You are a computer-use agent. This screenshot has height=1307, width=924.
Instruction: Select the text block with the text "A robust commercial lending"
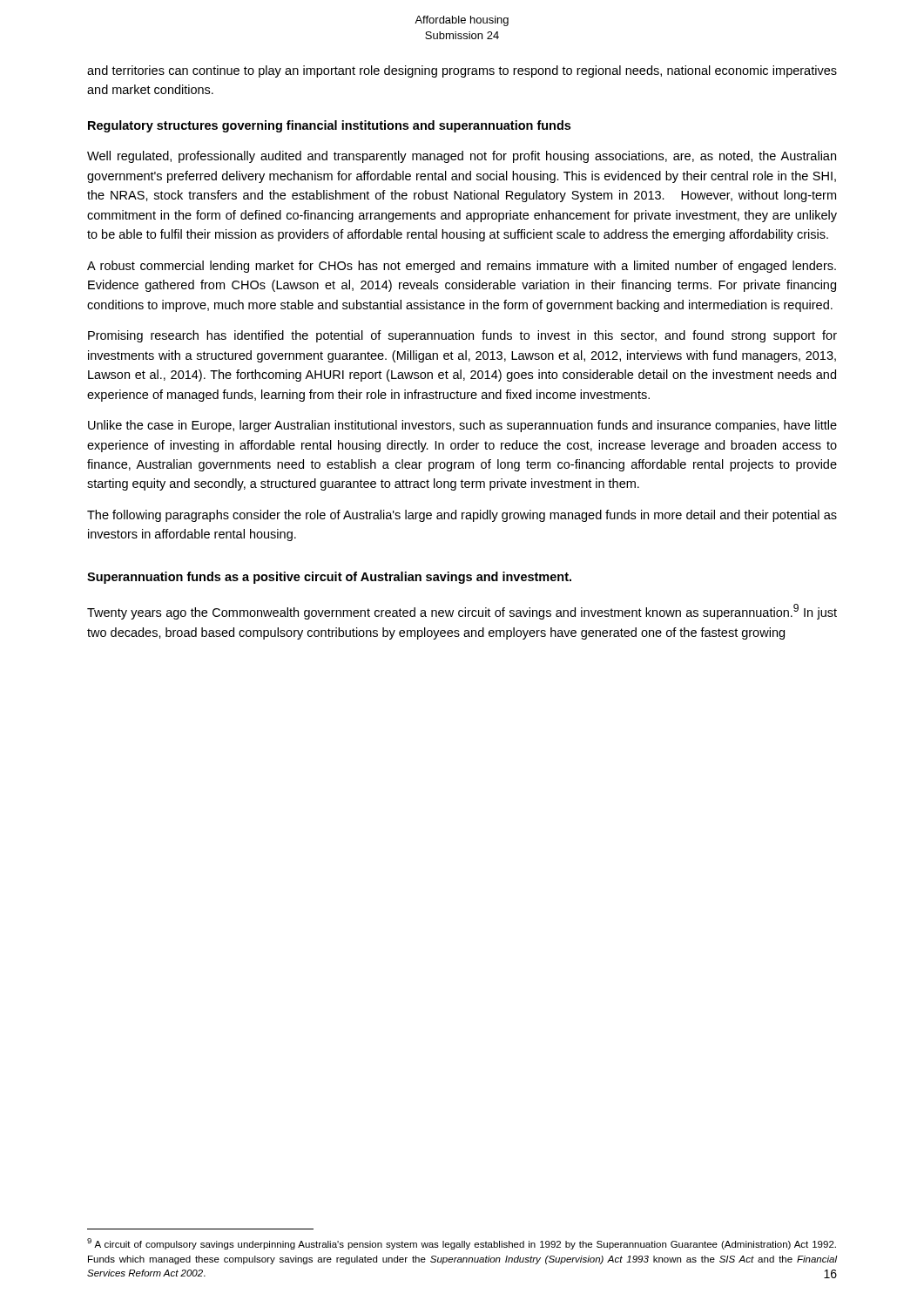tap(462, 285)
